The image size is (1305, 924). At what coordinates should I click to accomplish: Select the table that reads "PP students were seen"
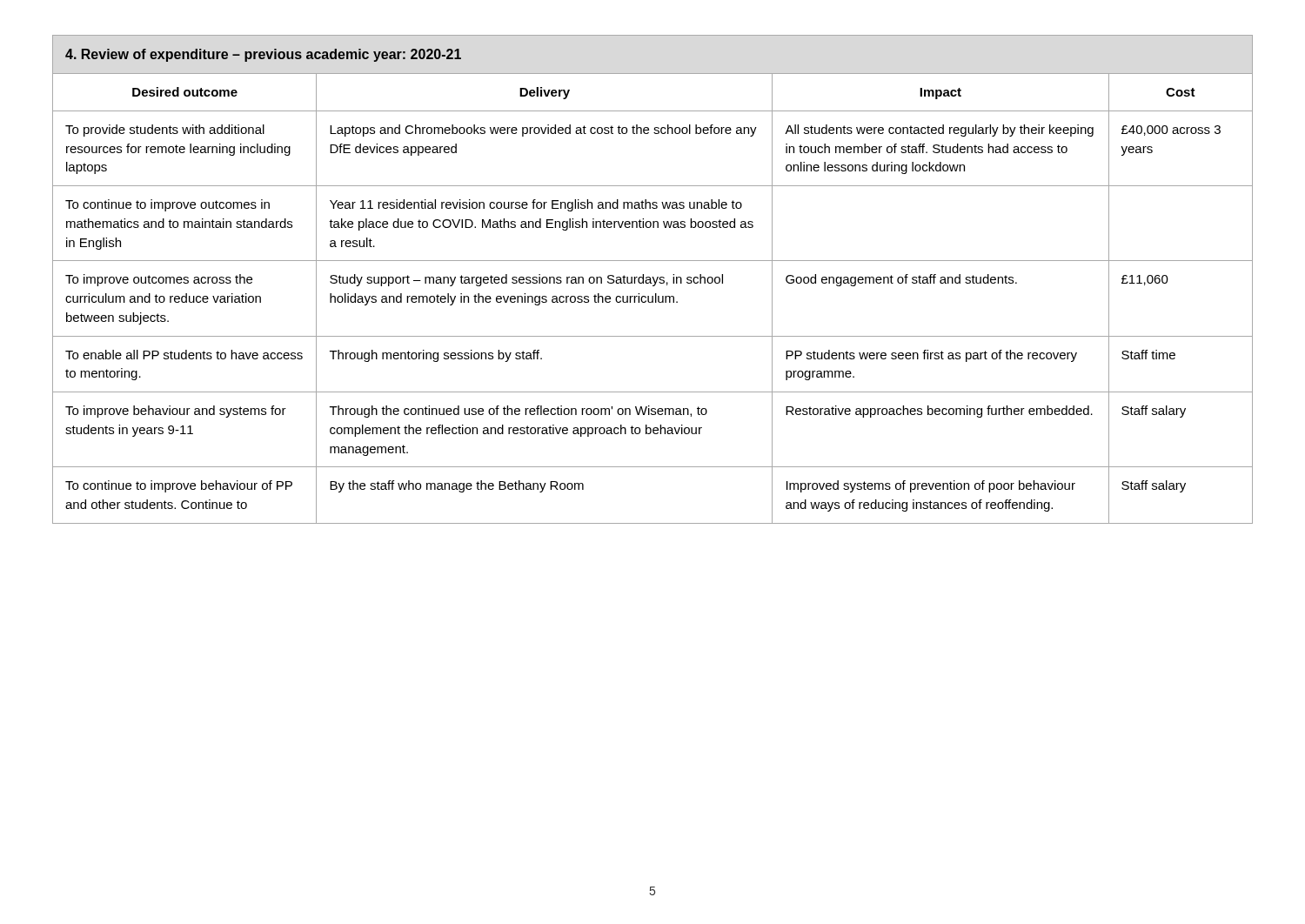tap(652, 279)
